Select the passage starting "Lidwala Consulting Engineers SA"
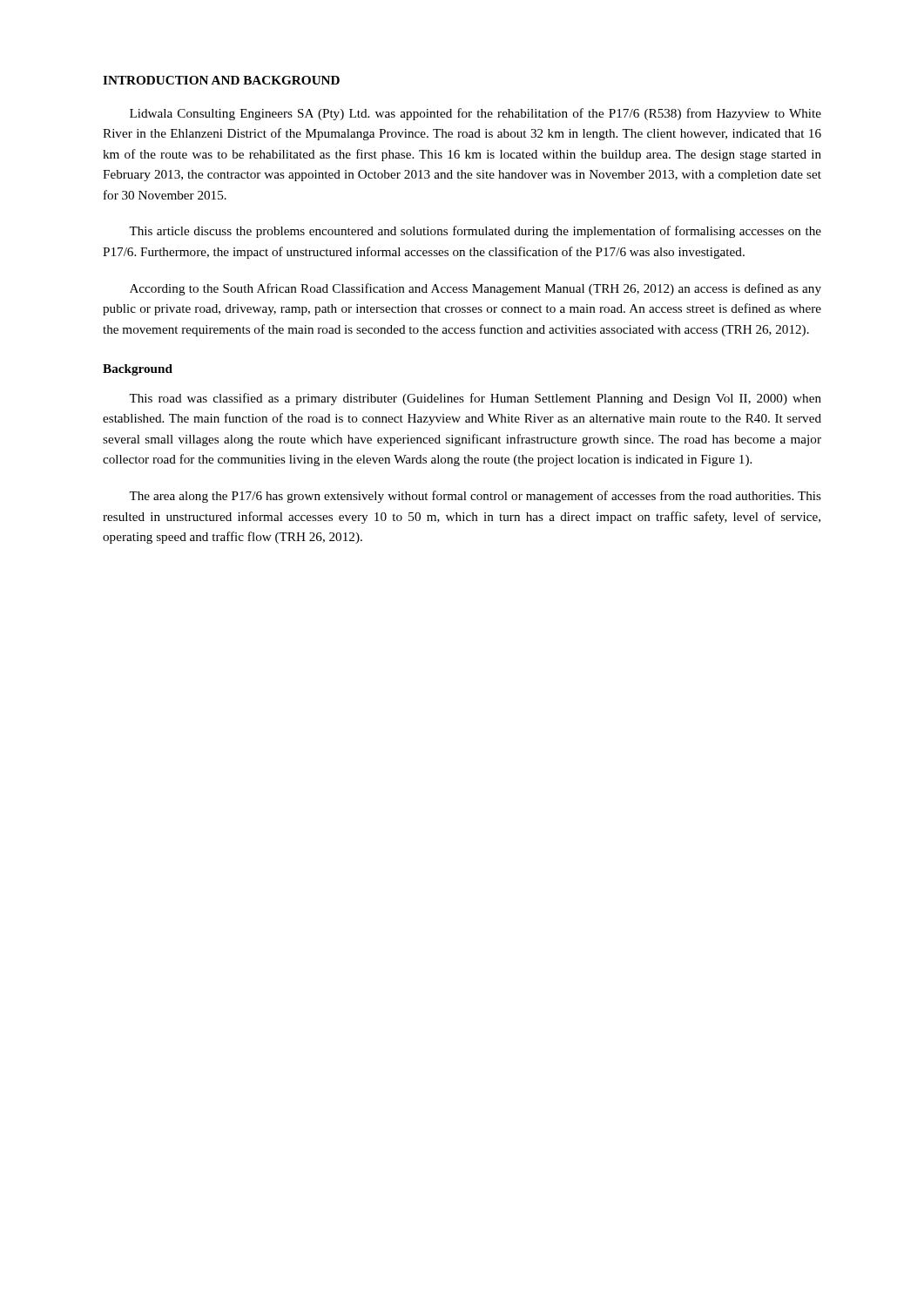 pyautogui.click(x=462, y=154)
